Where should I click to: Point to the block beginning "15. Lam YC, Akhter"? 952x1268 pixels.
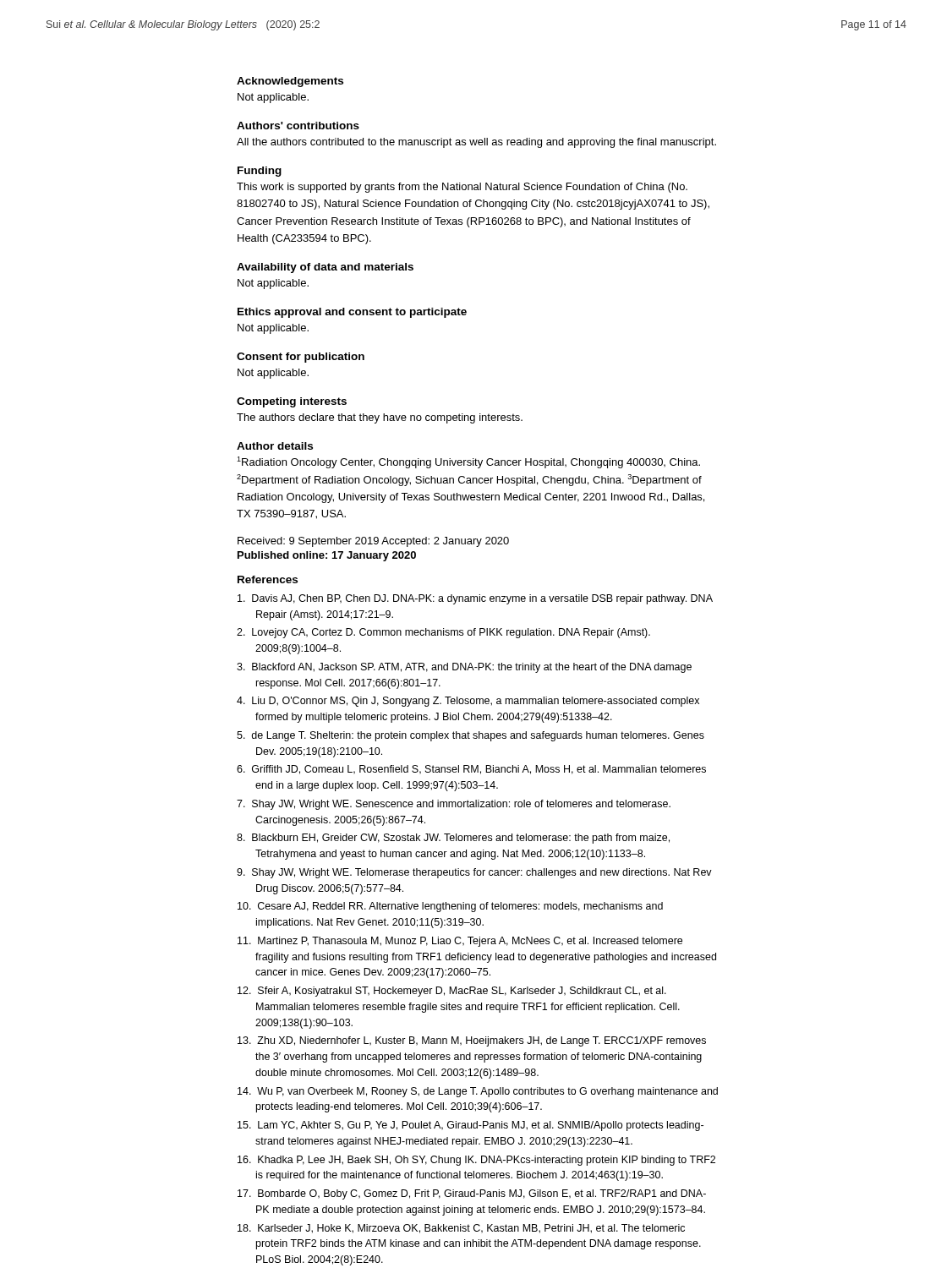click(470, 1133)
